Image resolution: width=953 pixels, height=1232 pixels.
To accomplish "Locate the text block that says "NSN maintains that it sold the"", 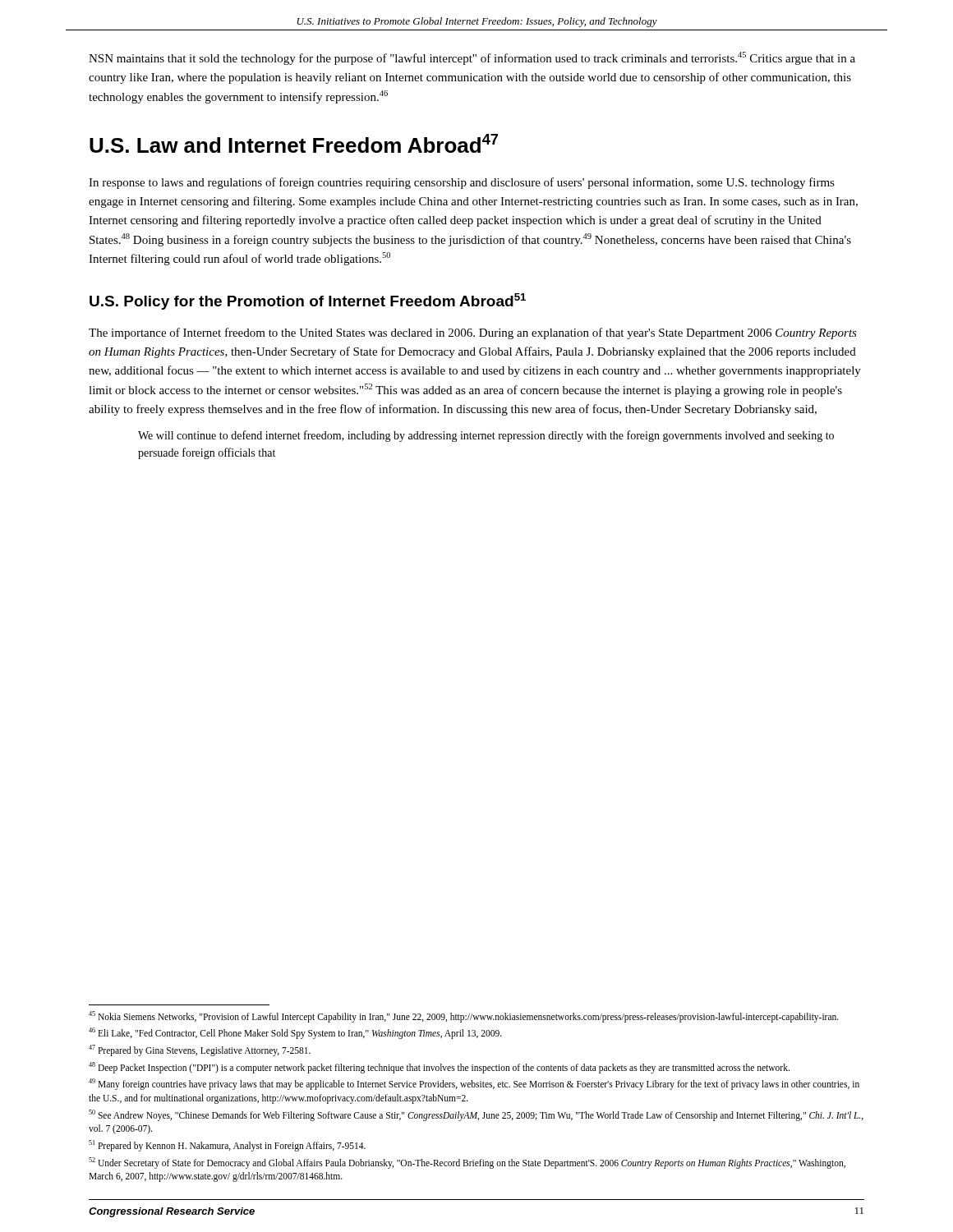I will pos(472,77).
